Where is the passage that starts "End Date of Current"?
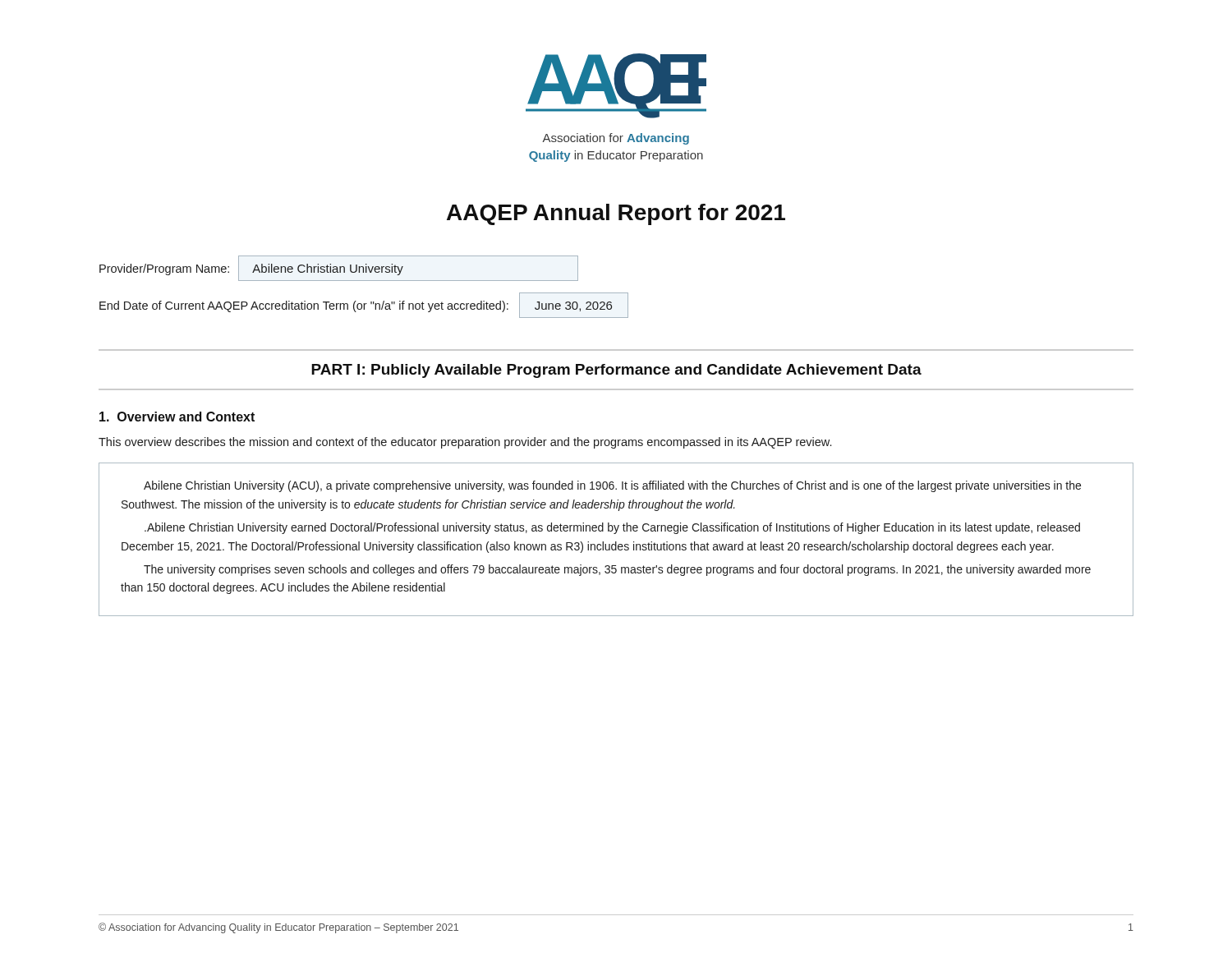Viewport: 1232px width, 953px height. tap(363, 305)
